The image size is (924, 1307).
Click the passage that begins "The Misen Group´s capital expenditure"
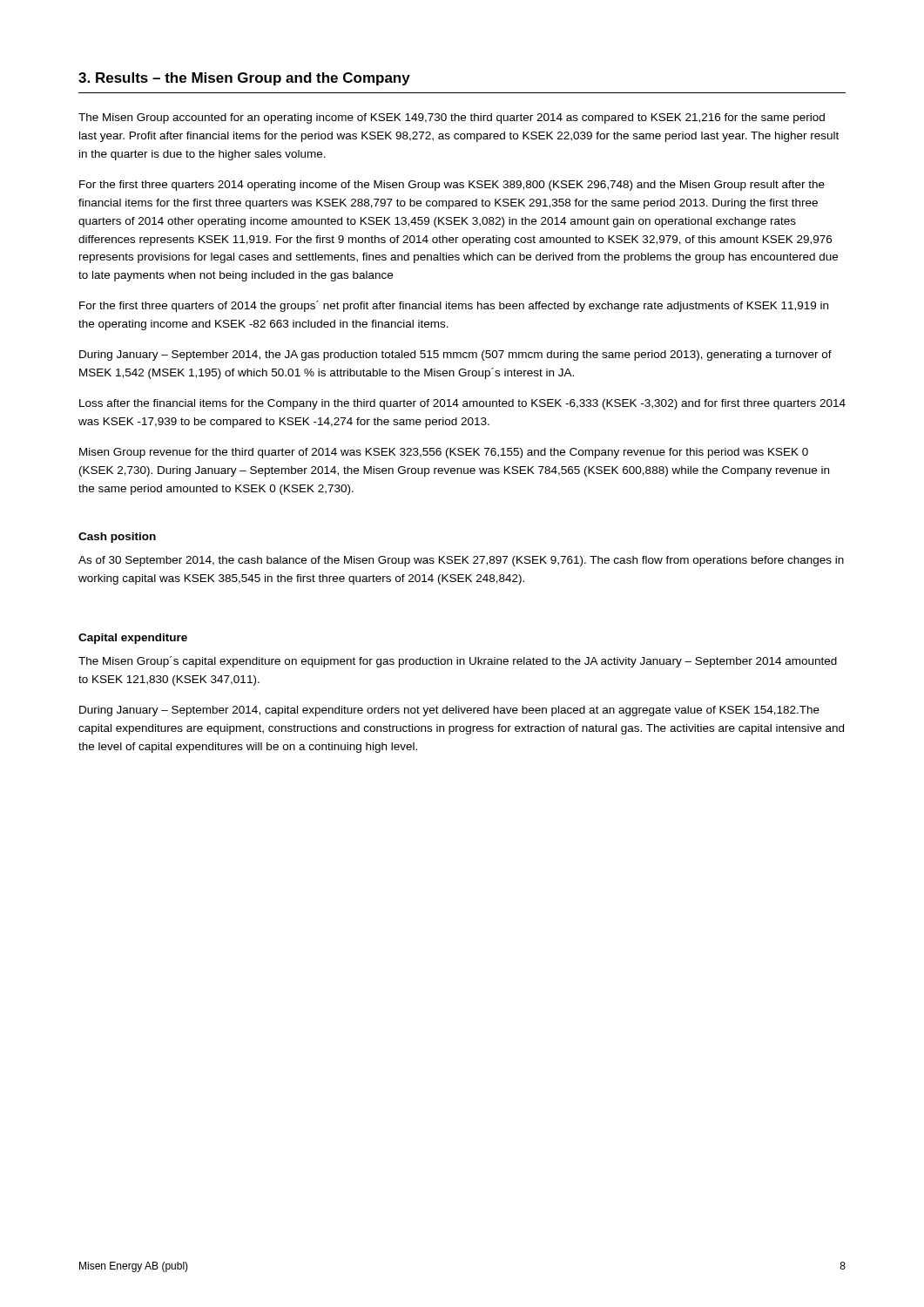(x=458, y=670)
